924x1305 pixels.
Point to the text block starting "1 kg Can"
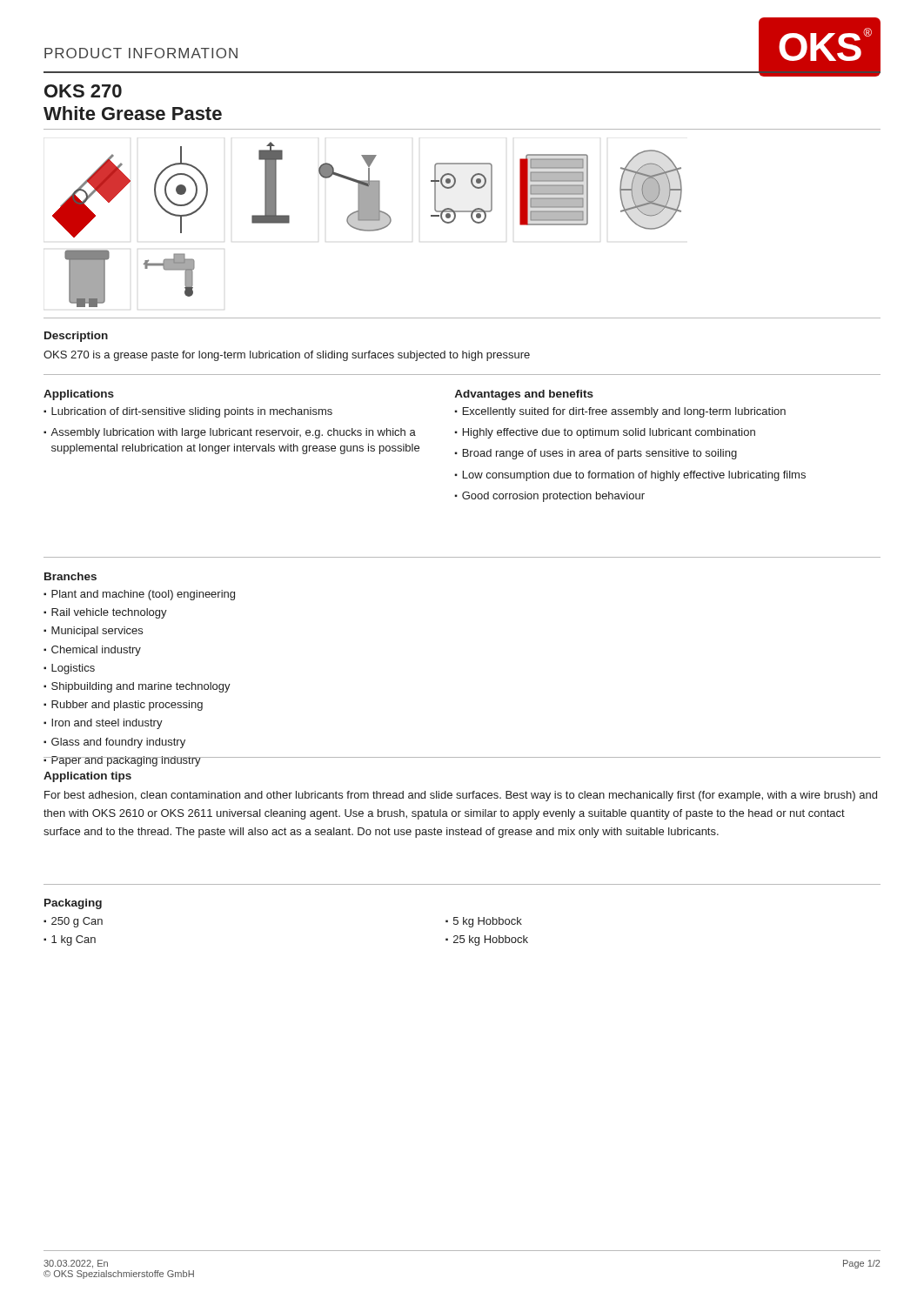click(74, 939)
